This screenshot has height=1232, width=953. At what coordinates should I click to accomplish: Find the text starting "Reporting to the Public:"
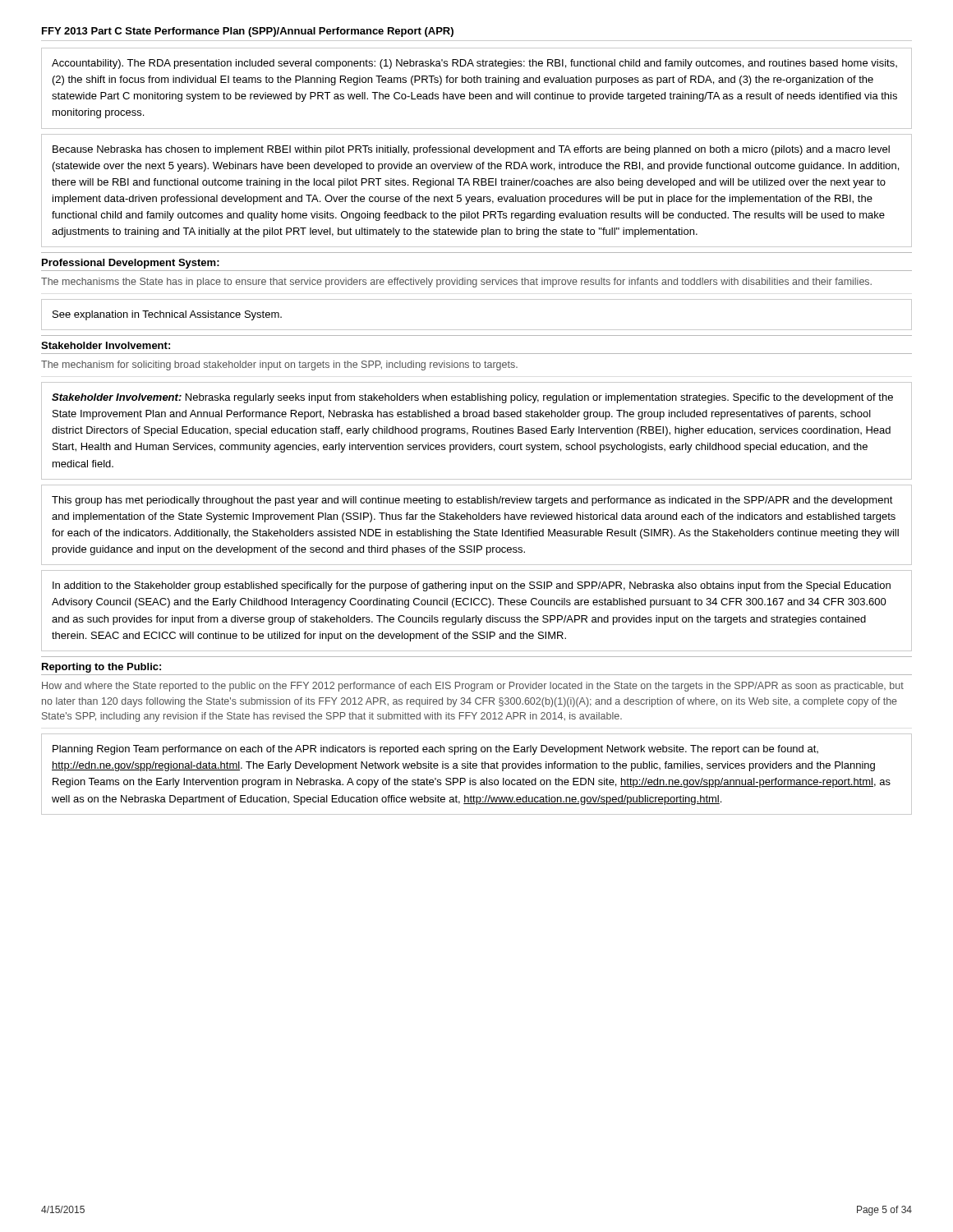tap(102, 666)
